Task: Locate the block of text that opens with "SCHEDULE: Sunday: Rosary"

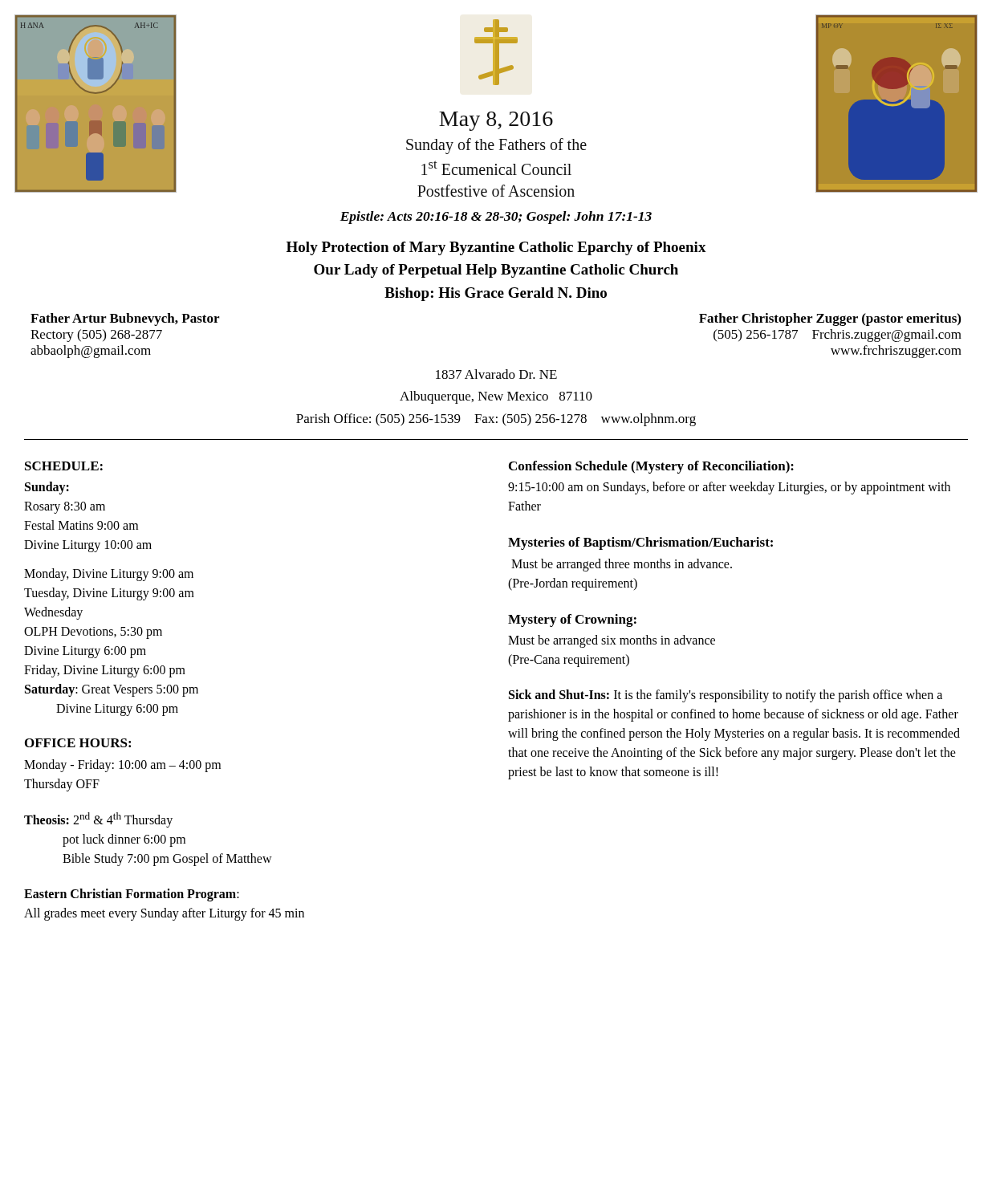Action: (x=64, y=466)
